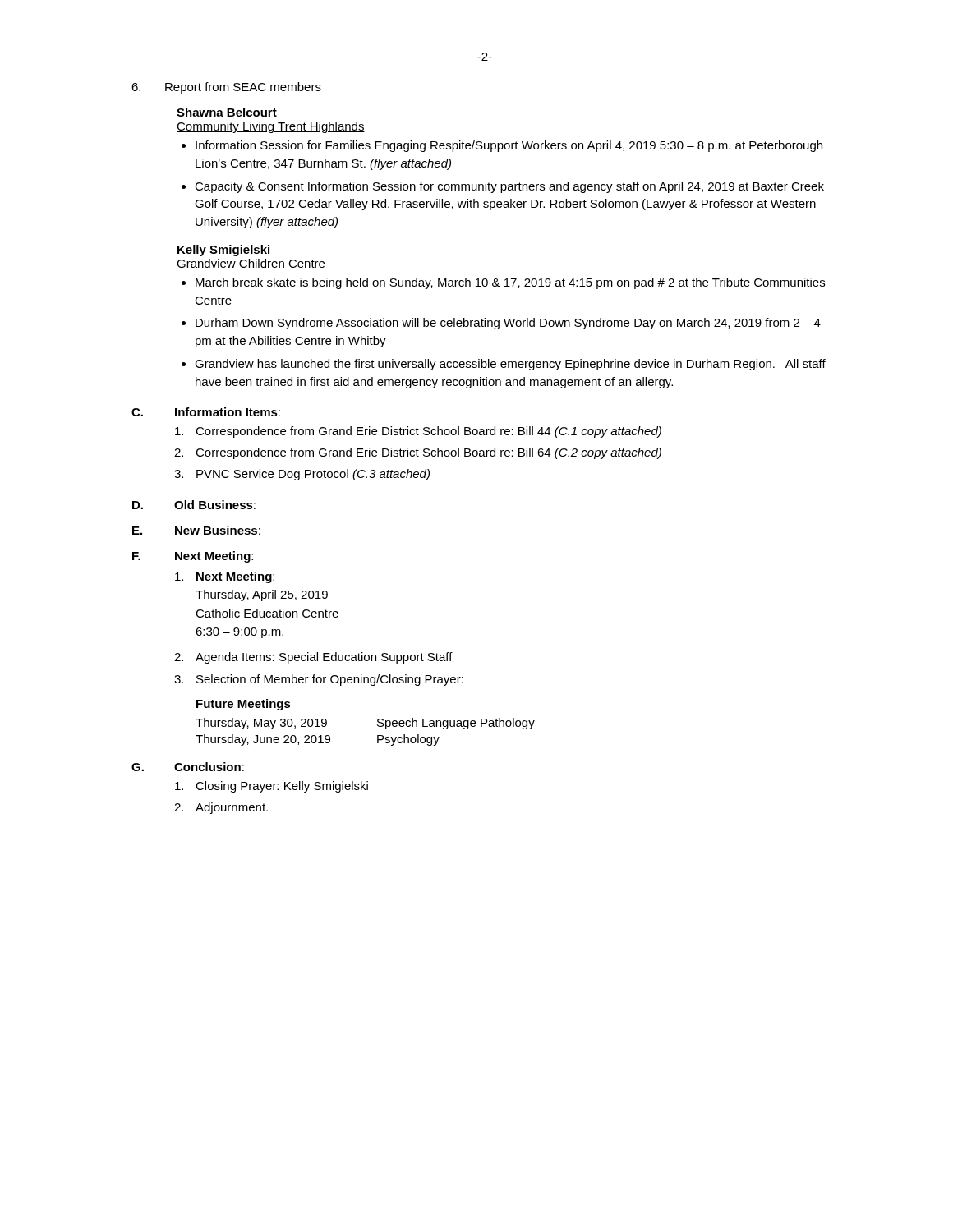The width and height of the screenshot is (953, 1232).
Task: Click on the list item containing "2.Correspondence from Grand"
Action: pyautogui.click(x=418, y=452)
